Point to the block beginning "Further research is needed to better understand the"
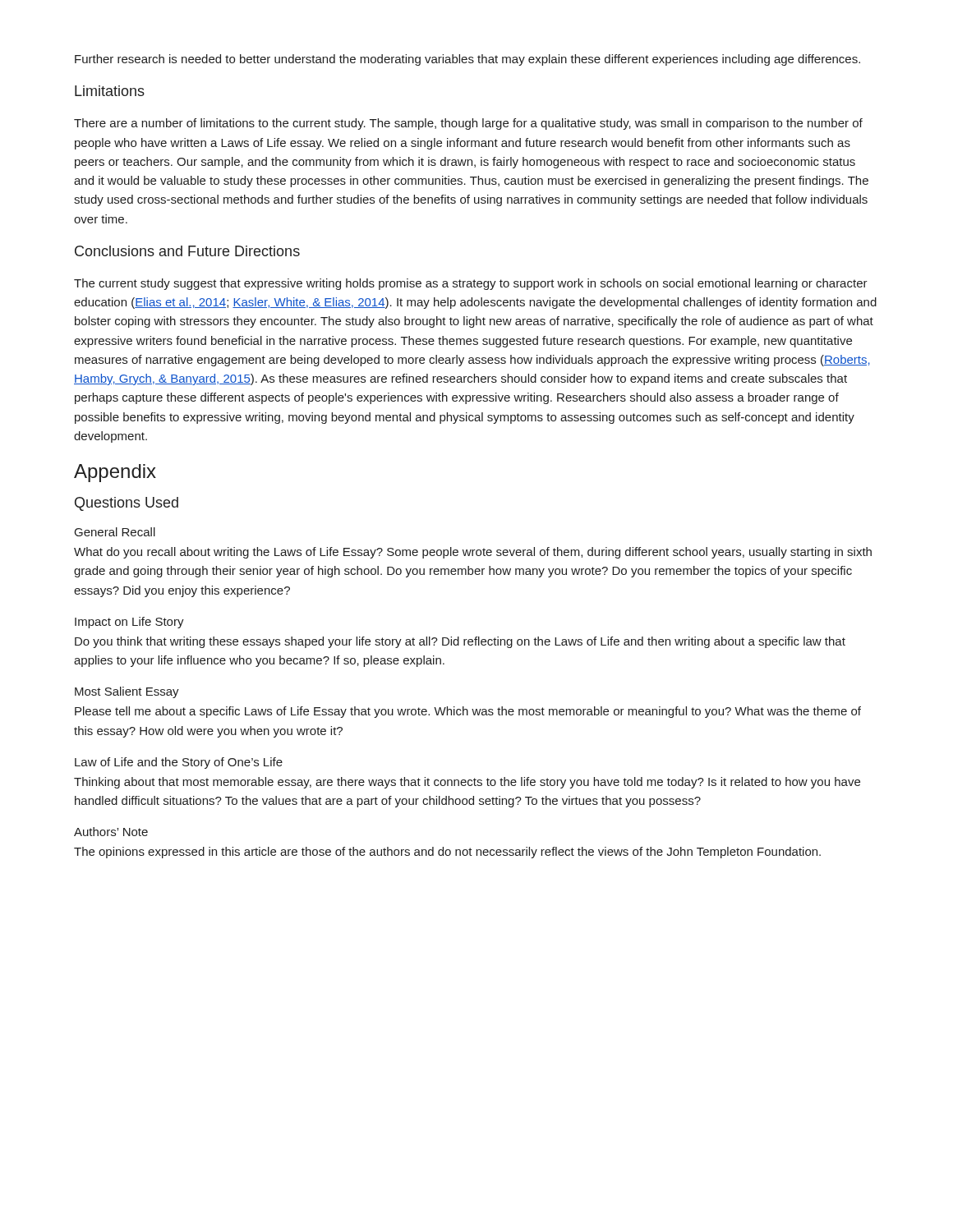The height and width of the screenshot is (1232, 953). (476, 59)
